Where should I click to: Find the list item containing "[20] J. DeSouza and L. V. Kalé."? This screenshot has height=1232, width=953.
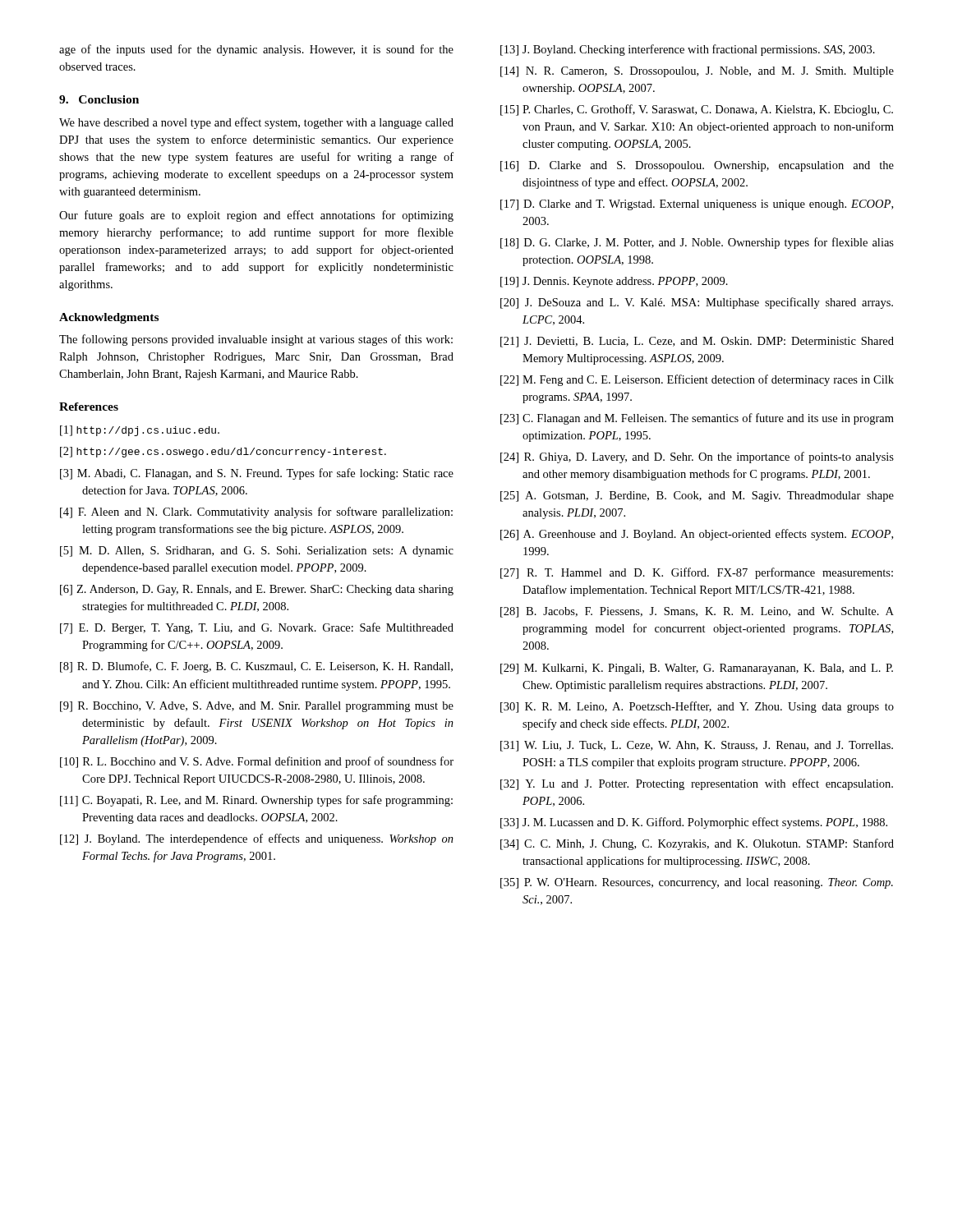pos(697,311)
